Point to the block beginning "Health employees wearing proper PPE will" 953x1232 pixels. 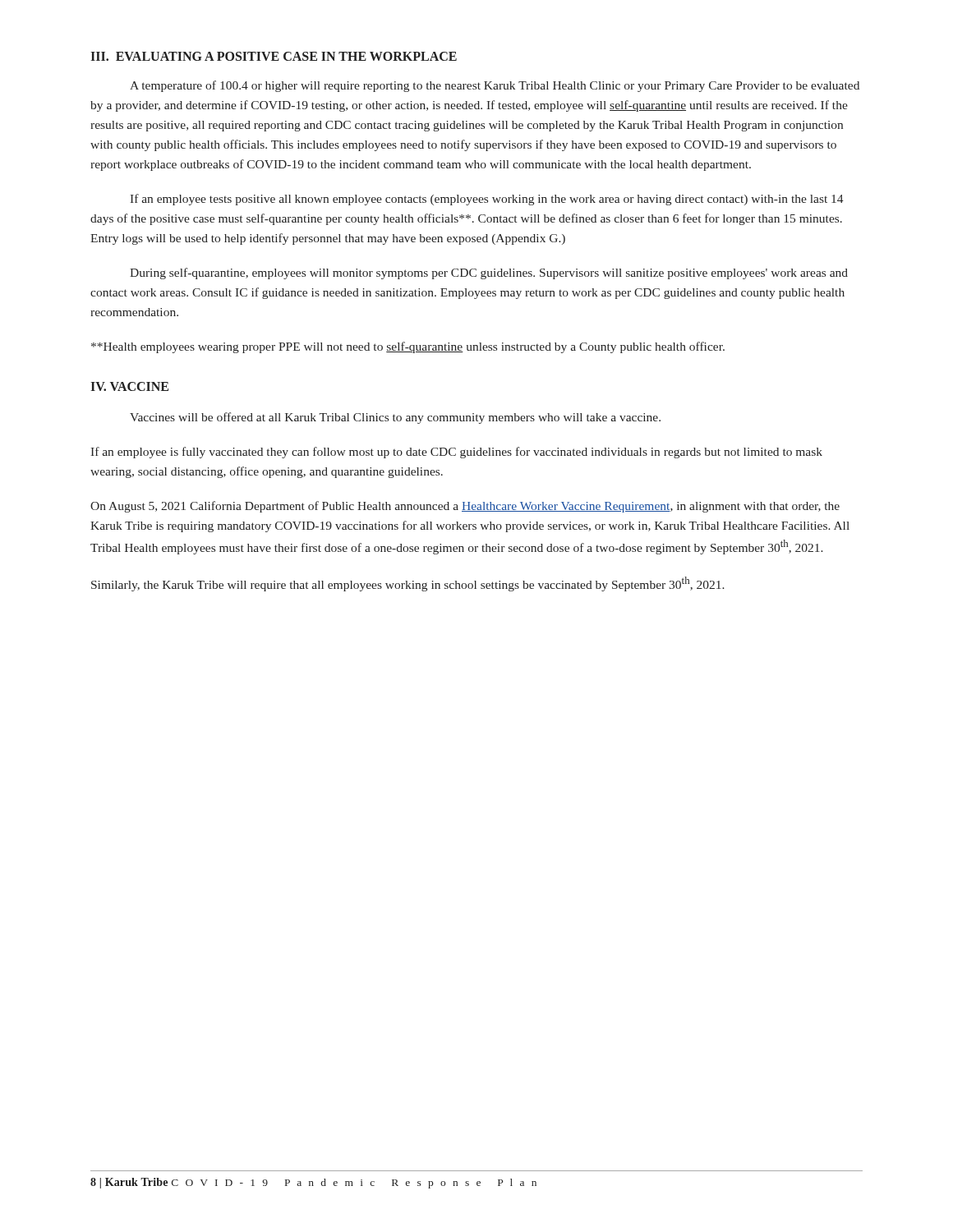click(x=408, y=346)
